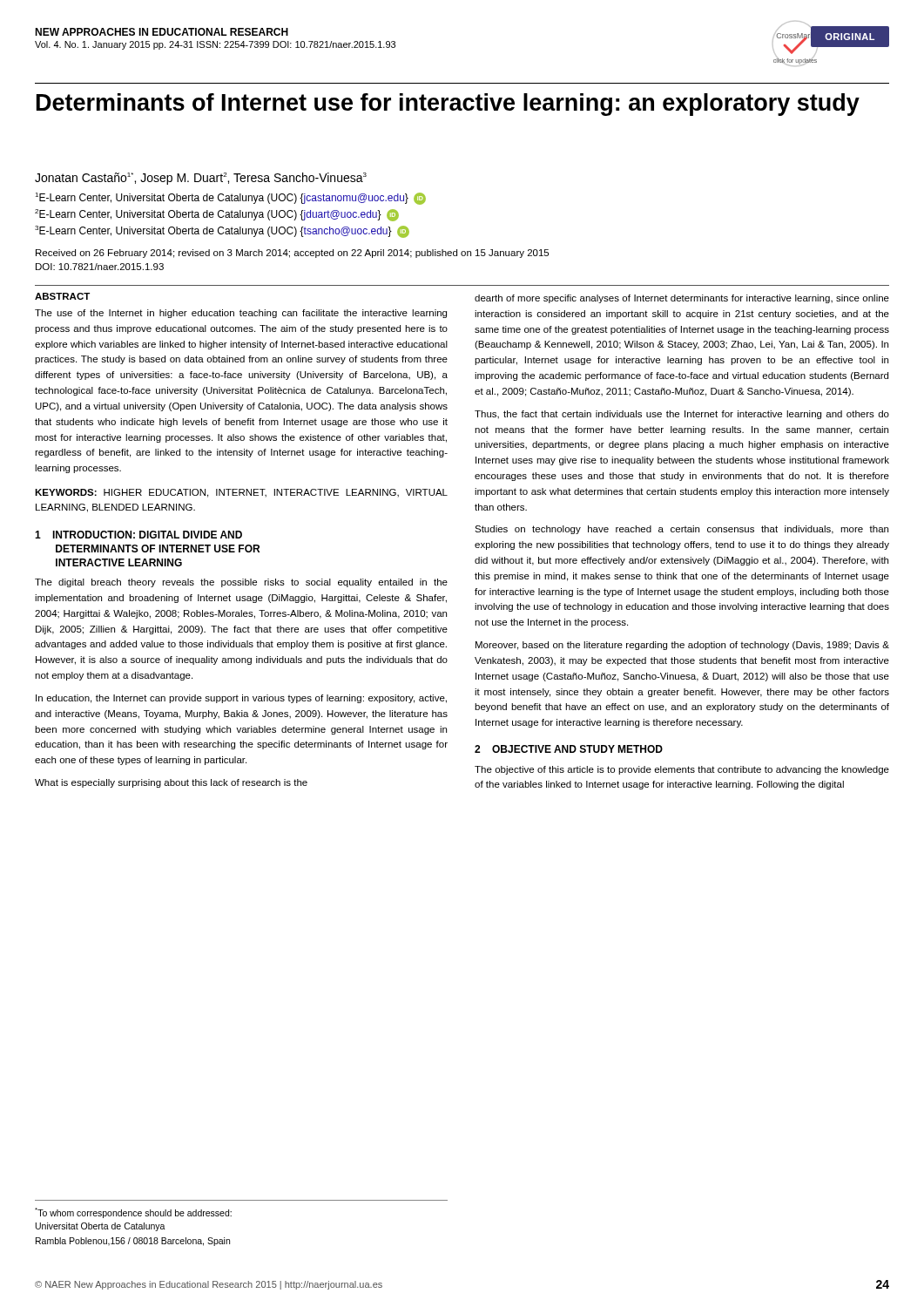Click on the text block that says "In education, the Internet can provide support in"
The image size is (924, 1307).
click(241, 729)
